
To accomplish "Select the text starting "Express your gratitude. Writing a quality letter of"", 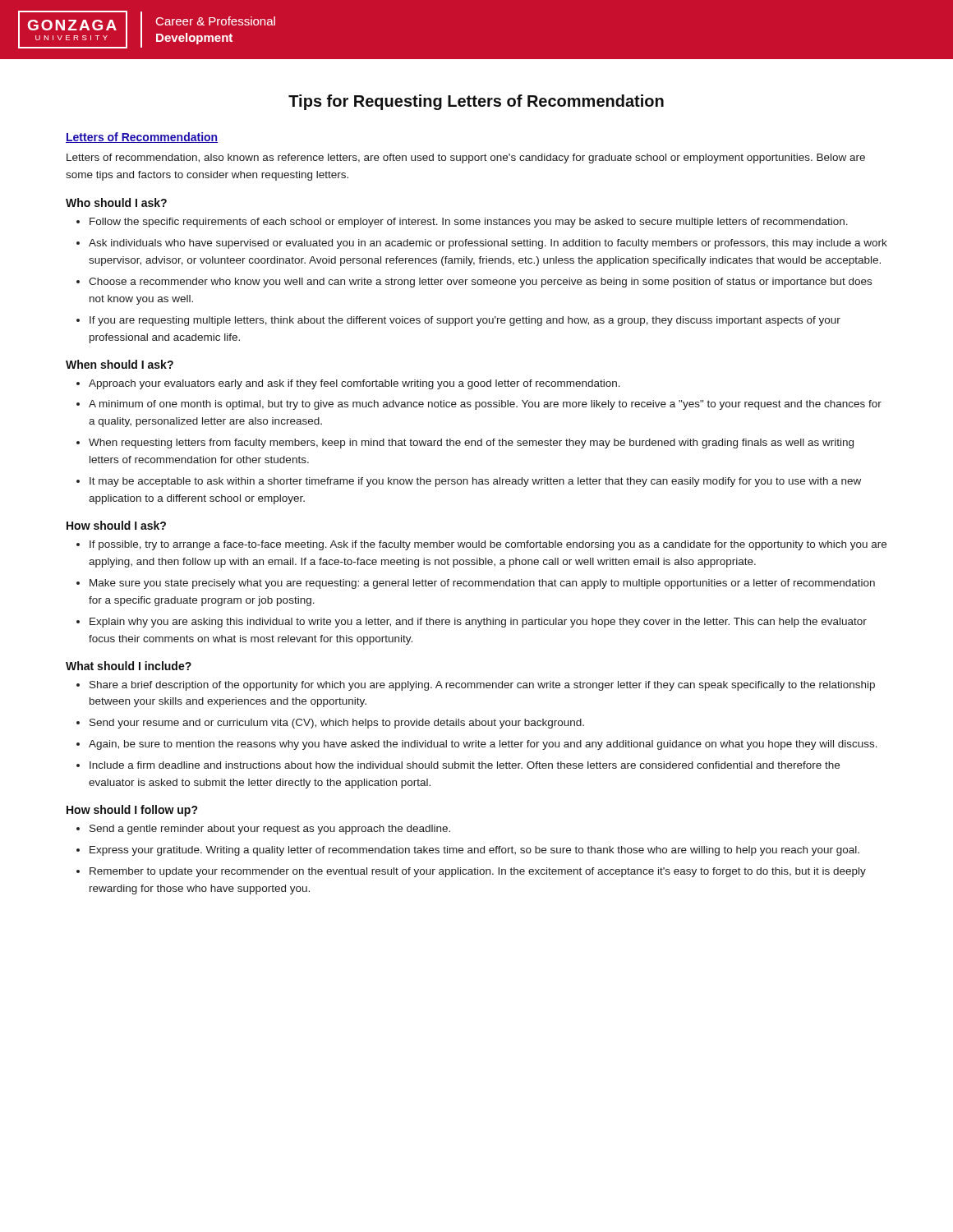I will (474, 850).
